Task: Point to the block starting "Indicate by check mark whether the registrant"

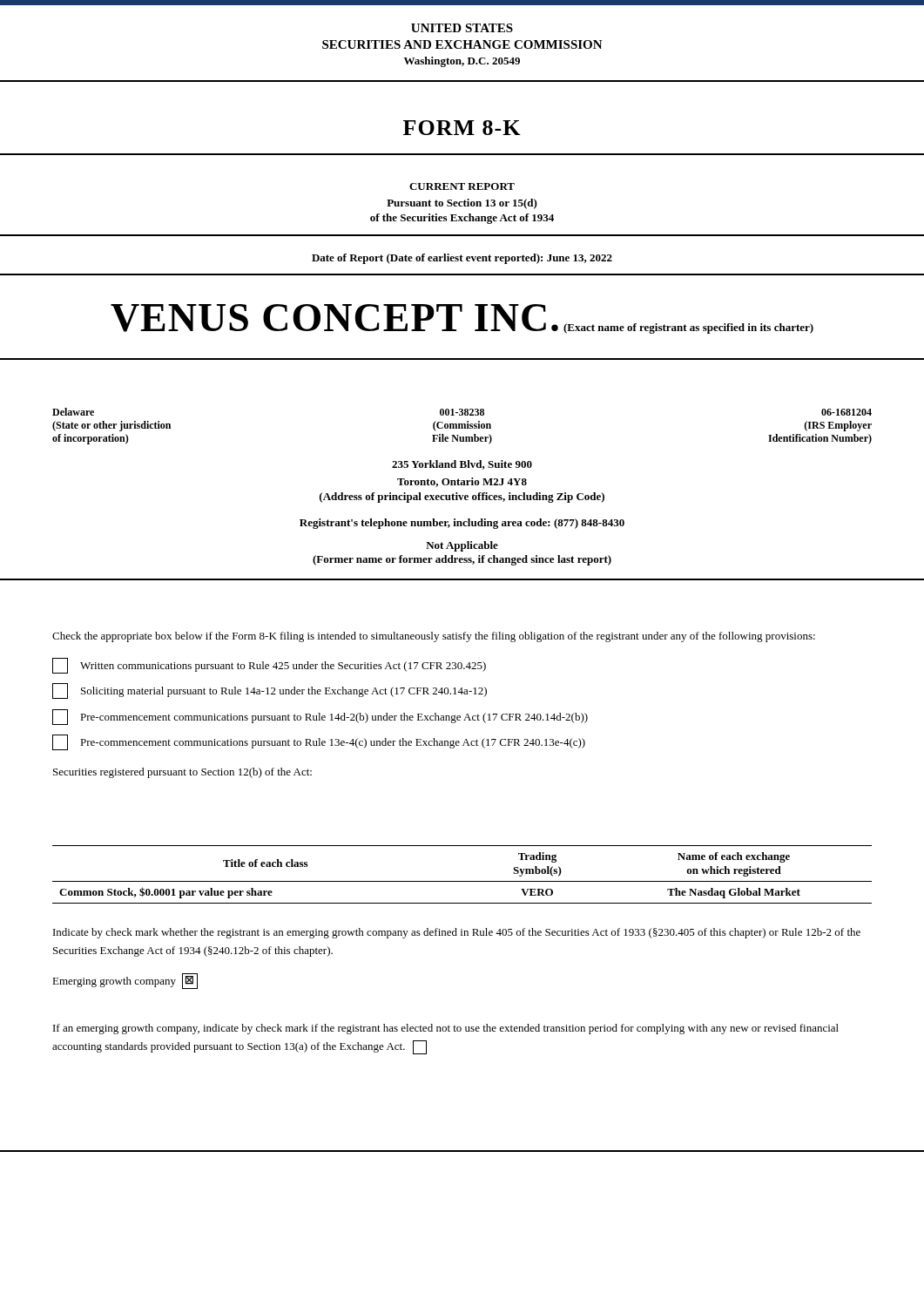Action: click(457, 941)
